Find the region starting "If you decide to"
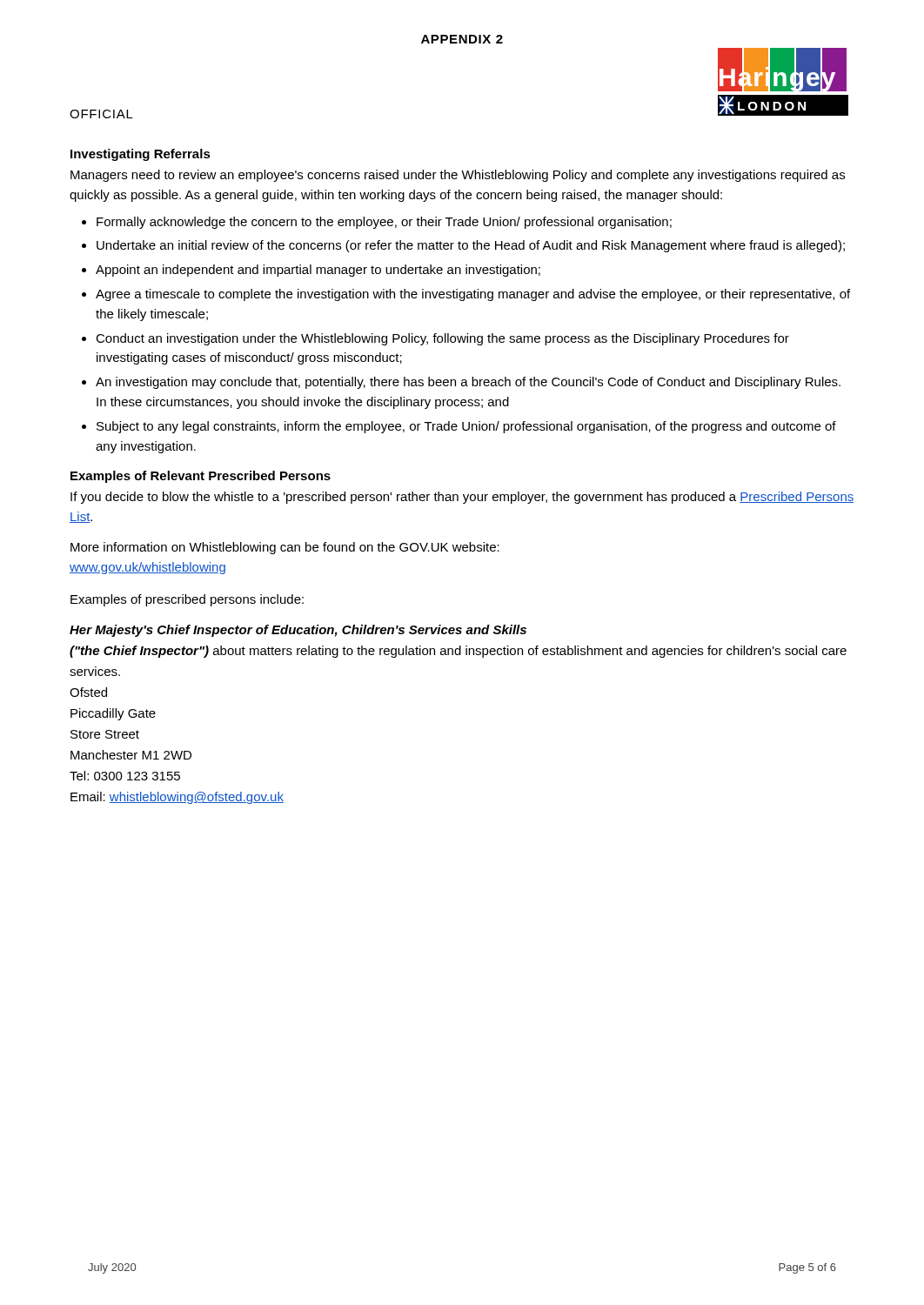This screenshot has width=924, height=1305. coord(462,507)
